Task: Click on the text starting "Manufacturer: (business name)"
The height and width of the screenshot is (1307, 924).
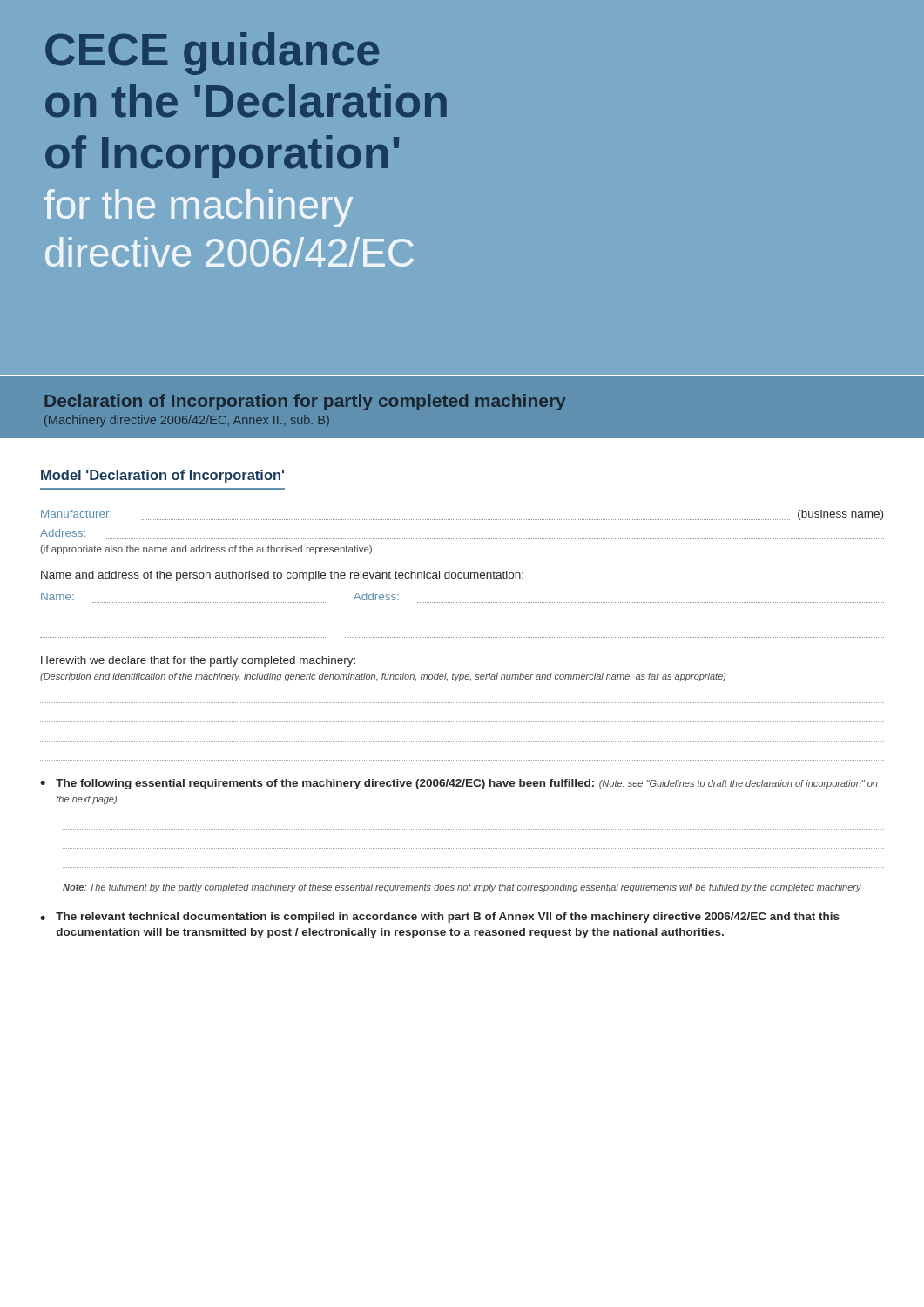Action: (x=462, y=514)
